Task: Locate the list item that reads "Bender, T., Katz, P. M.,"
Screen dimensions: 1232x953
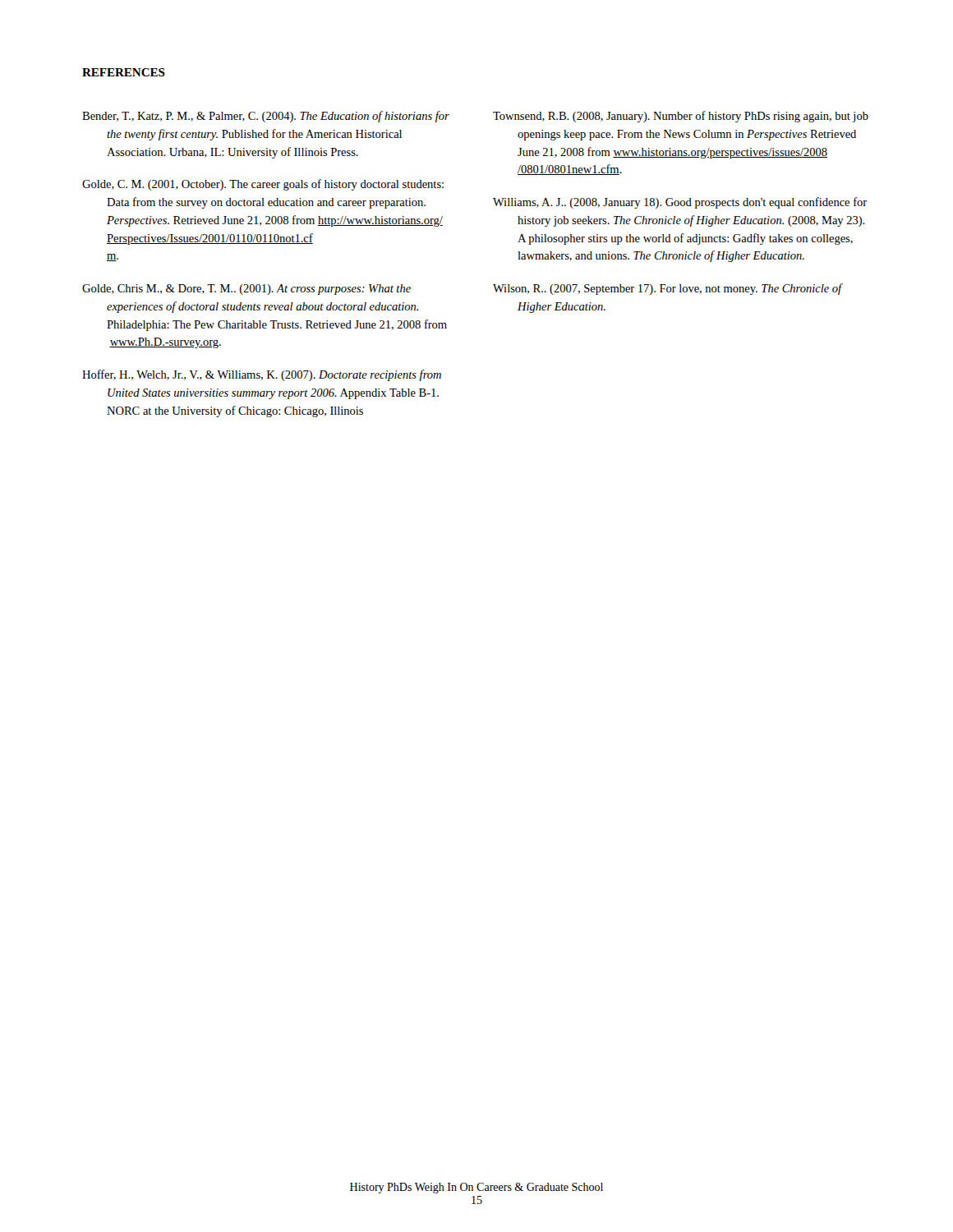Action: pos(266,134)
